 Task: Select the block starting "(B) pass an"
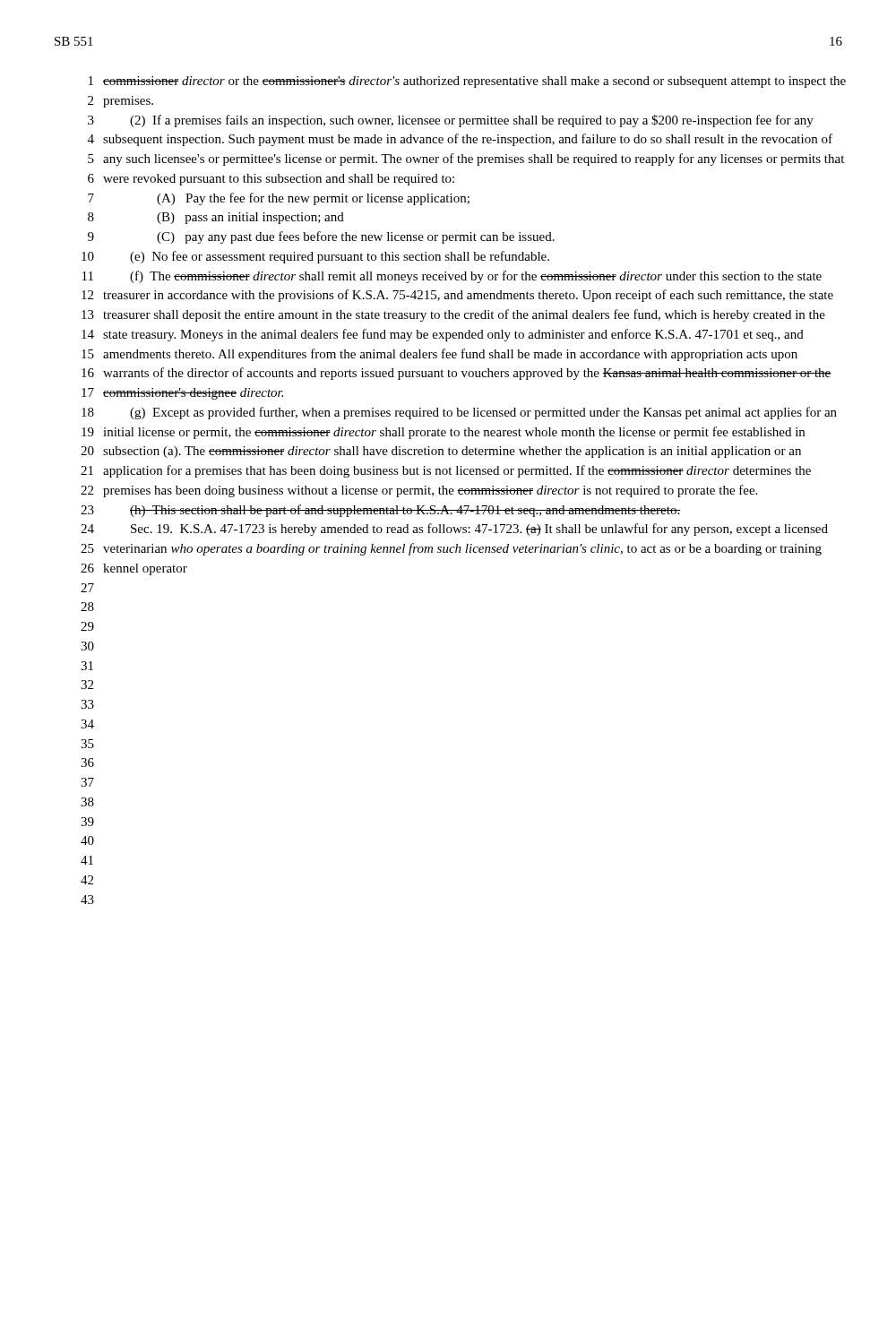pyautogui.click(x=250, y=217)
